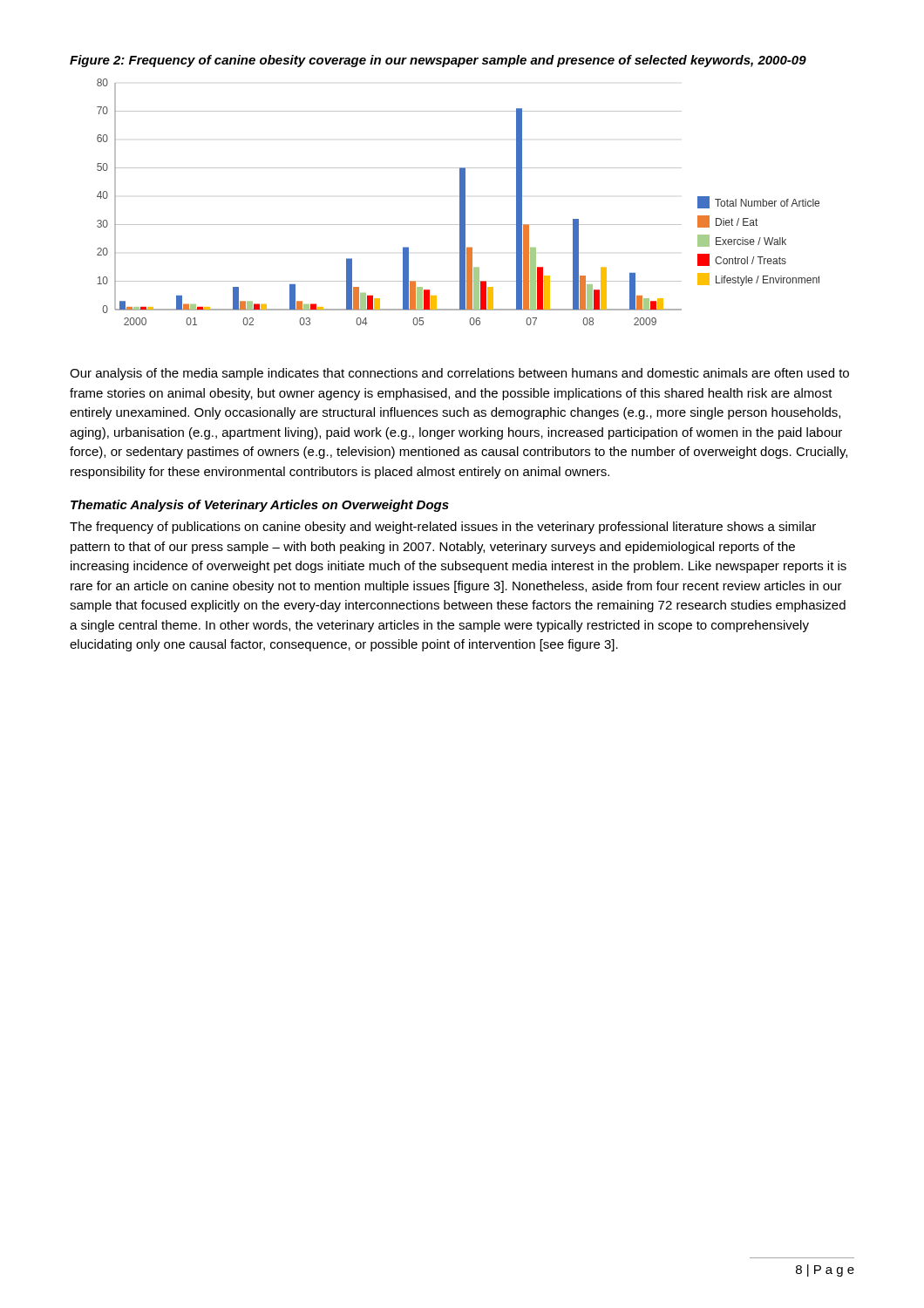Screen dimensions: 1308x924
Task: Locate the grouped bar chart
Action: [x=462, y=209]
